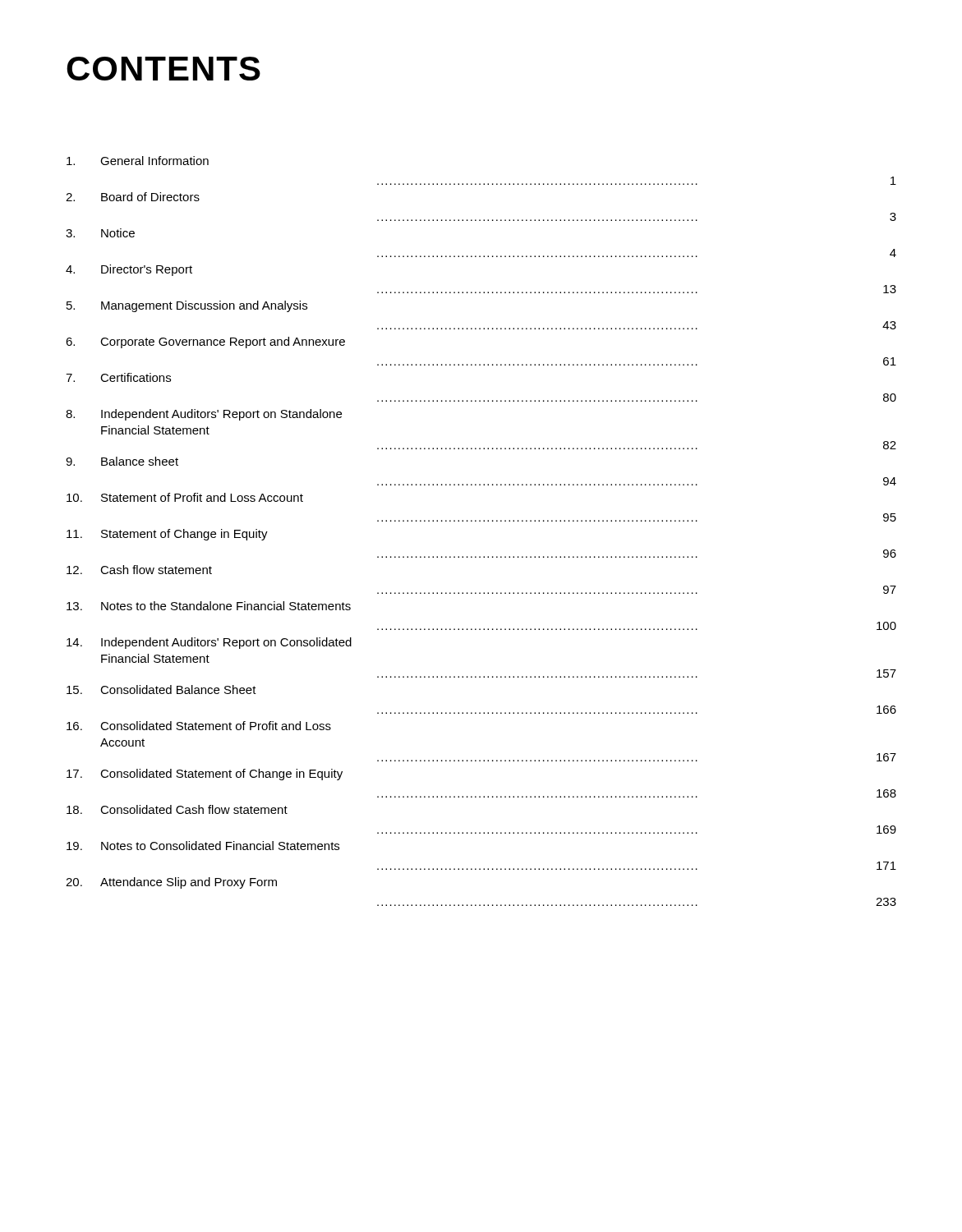This screenshot has height=1232, width=962.
Task: Click on the text block starting "20. Attendance Slip"
Action: click(171, 883)
